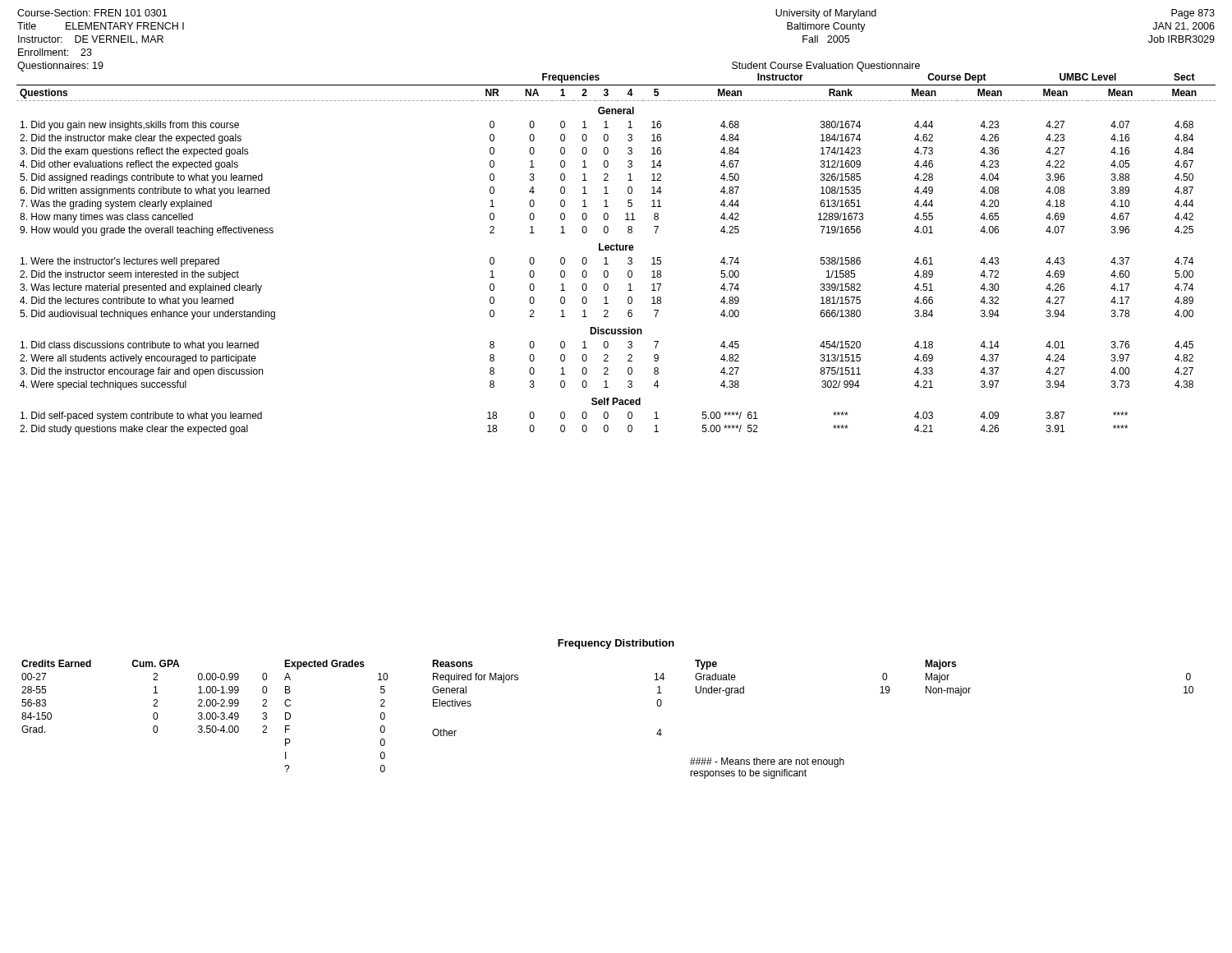Screen dimensions: 953x1232
Task: Click on the table containing "5.00 ****/ 52"
Action: click(616, 253)
